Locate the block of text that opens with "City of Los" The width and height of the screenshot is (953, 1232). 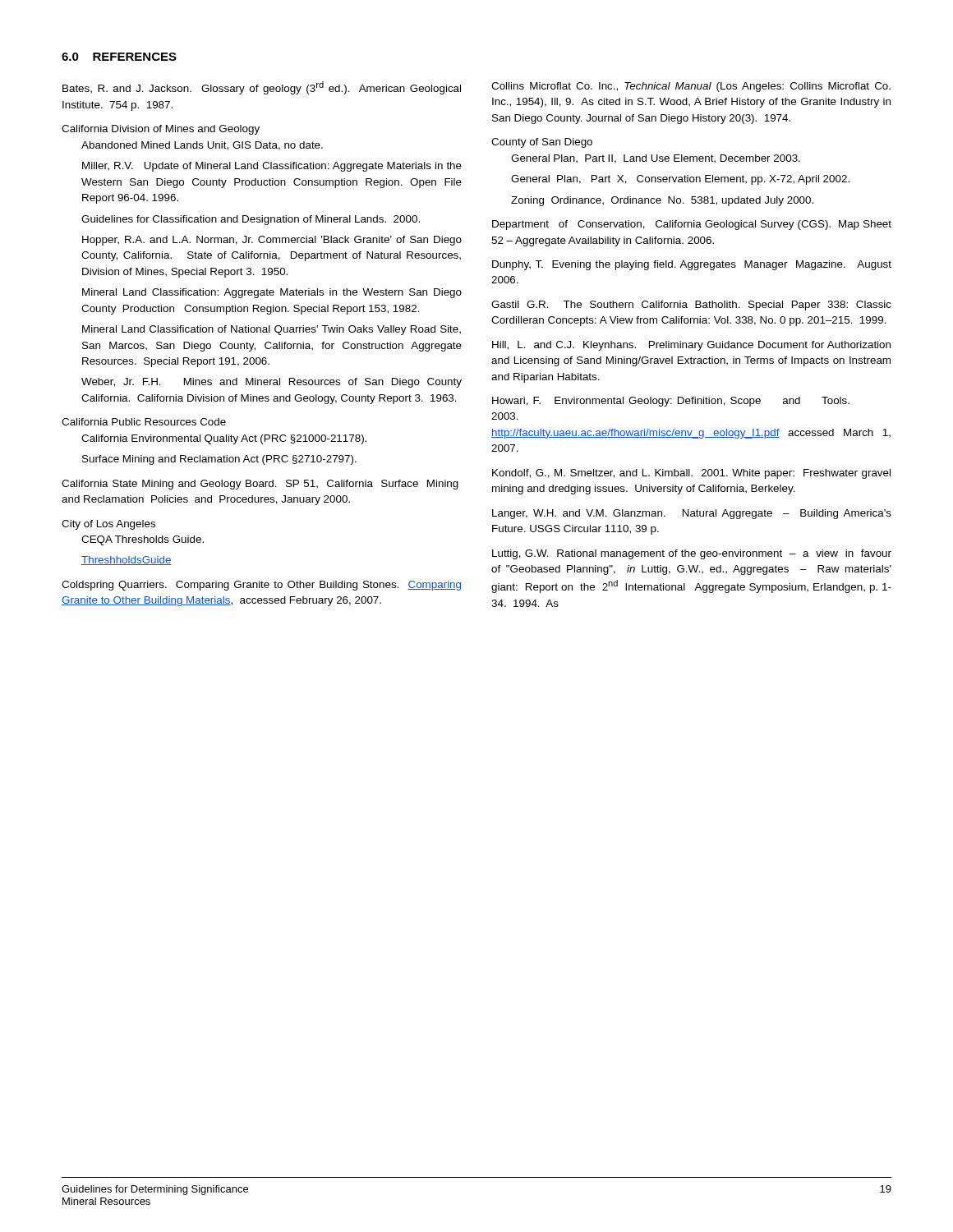(108, 525)
